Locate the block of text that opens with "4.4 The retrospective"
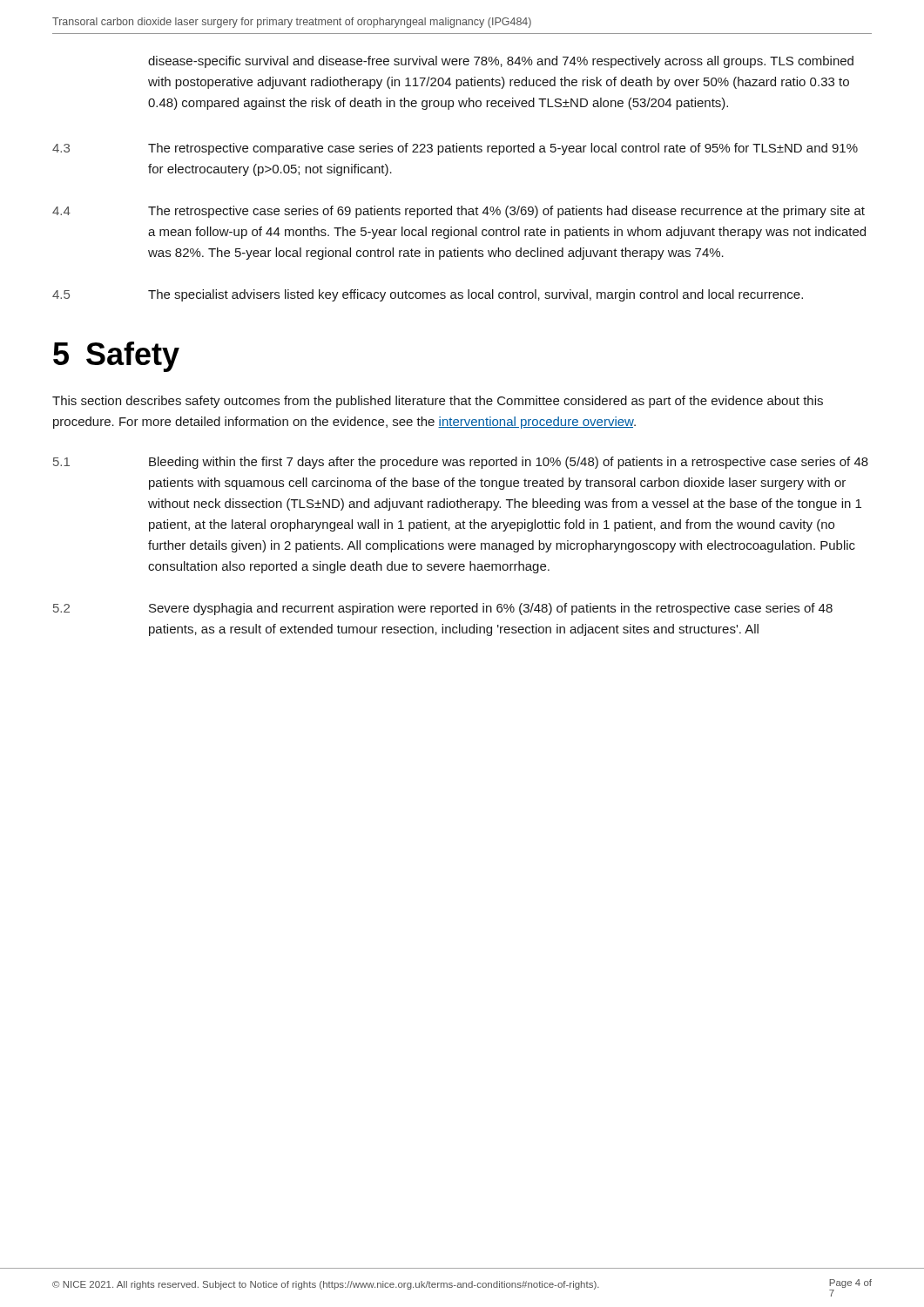Viewport: 924px width, 1307px height. (462, 232)
